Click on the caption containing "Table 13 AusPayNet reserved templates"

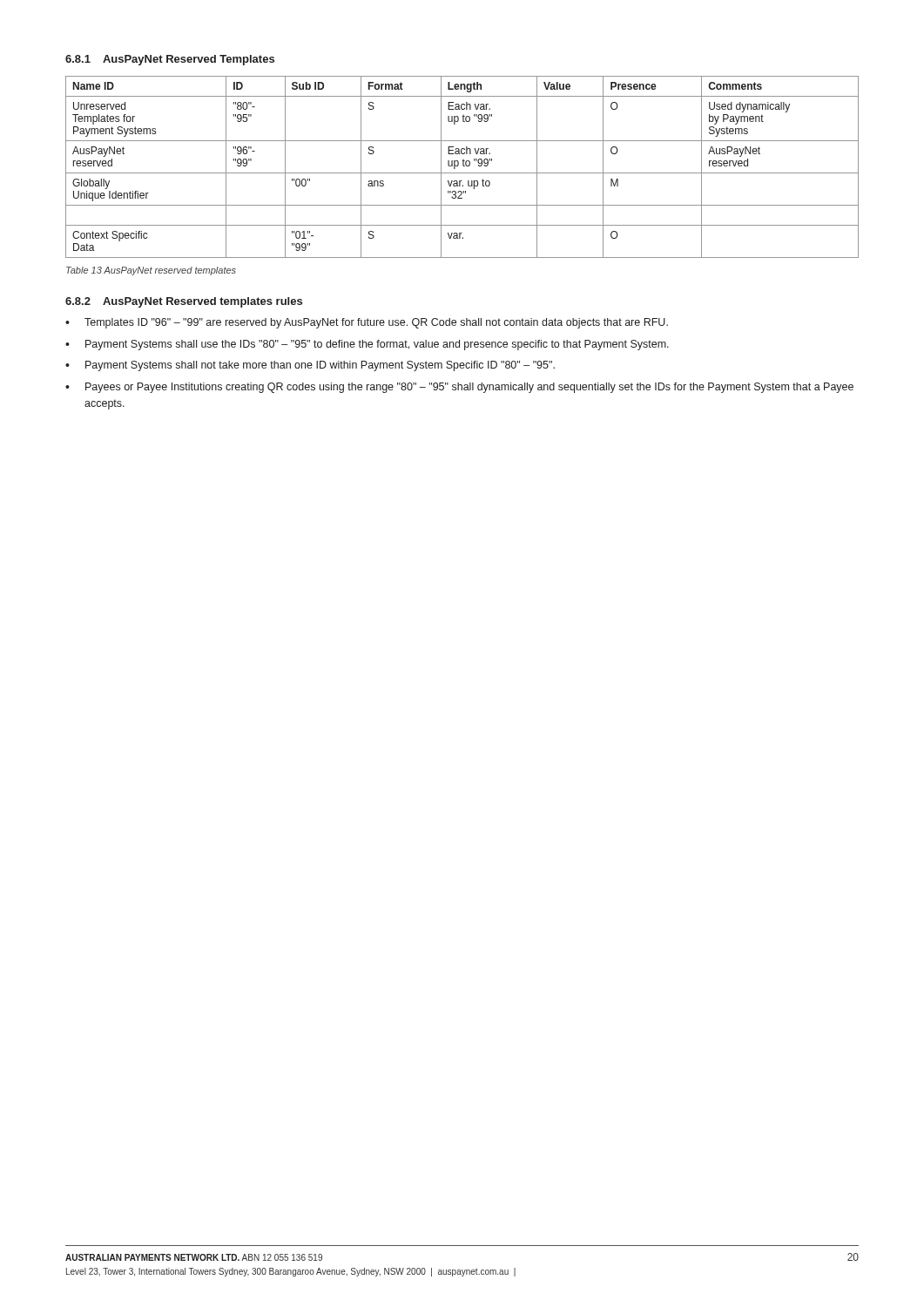click(151, 270)
